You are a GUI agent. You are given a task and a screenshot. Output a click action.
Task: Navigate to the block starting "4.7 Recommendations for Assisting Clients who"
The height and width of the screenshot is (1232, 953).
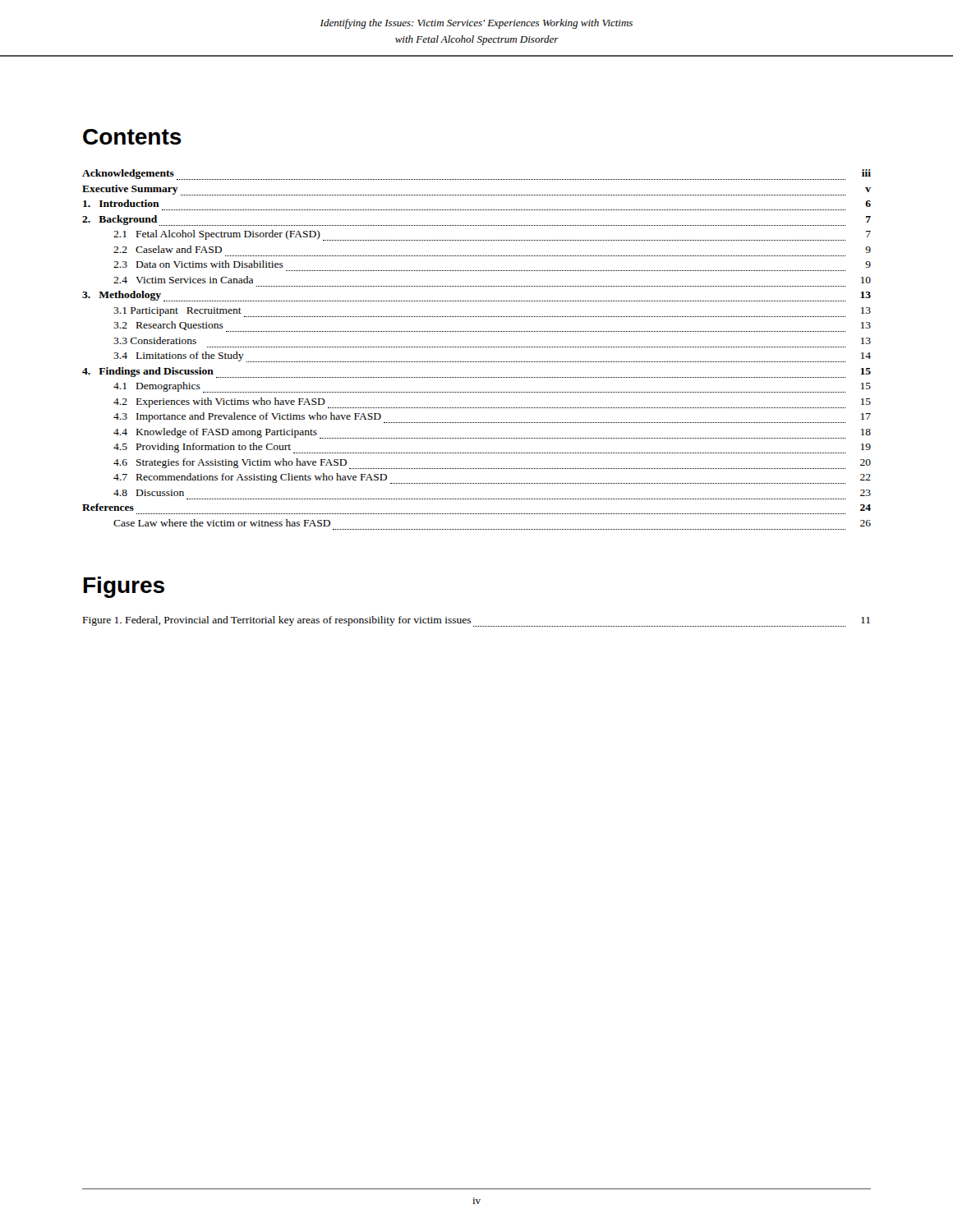476,477
